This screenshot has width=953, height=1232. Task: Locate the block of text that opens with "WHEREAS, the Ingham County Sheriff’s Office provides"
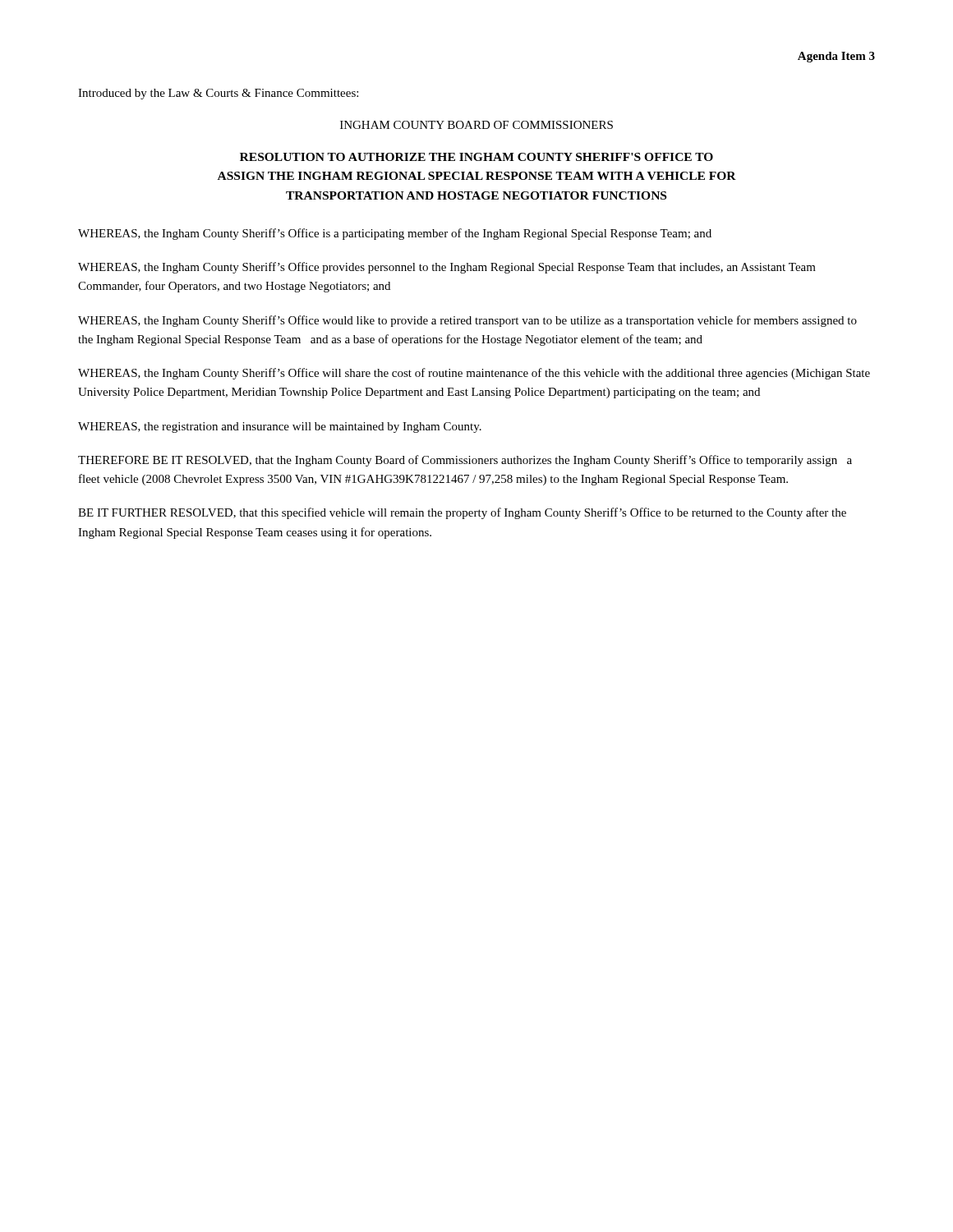(x=447, y=276)
